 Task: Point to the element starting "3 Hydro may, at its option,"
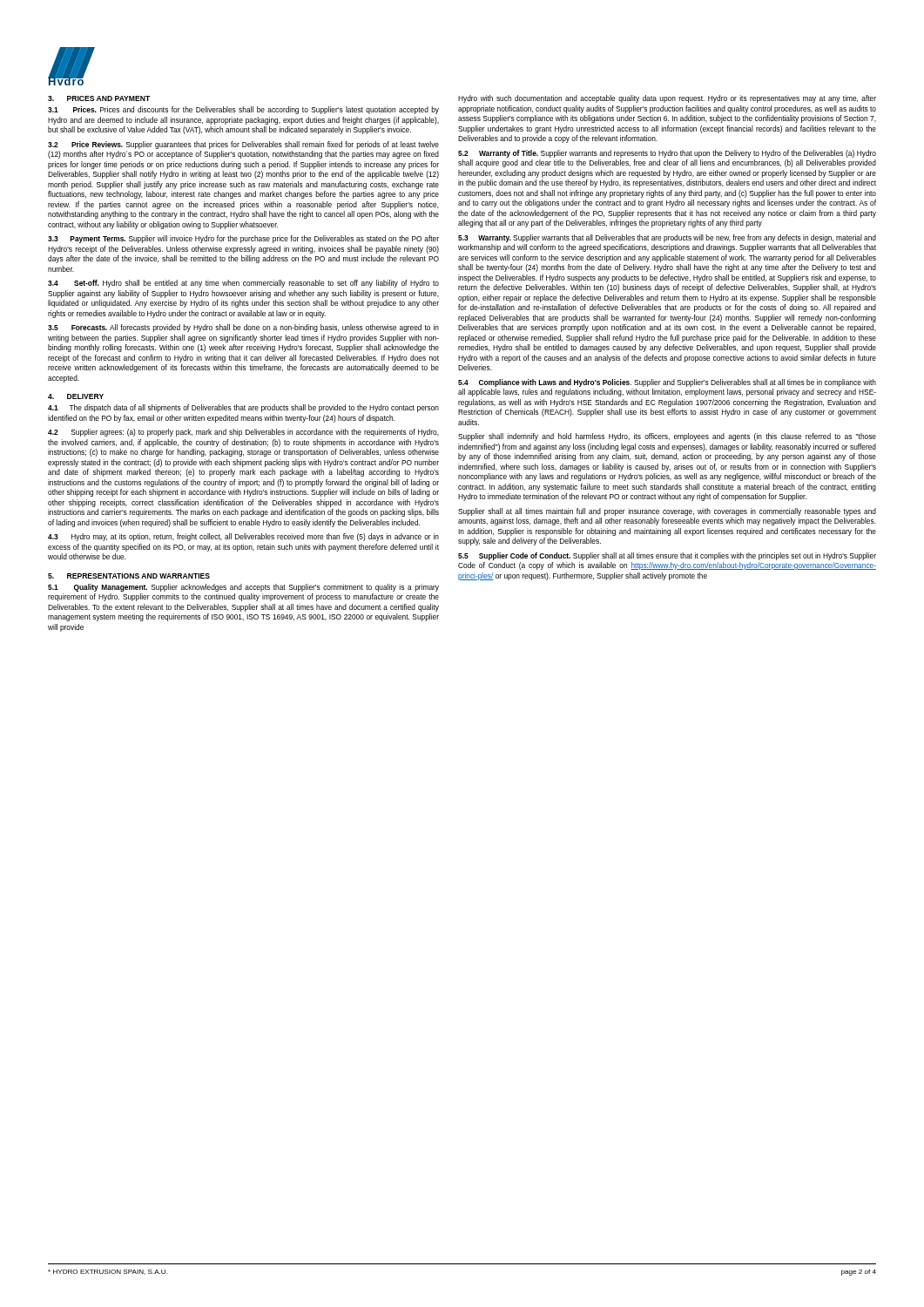243,547
